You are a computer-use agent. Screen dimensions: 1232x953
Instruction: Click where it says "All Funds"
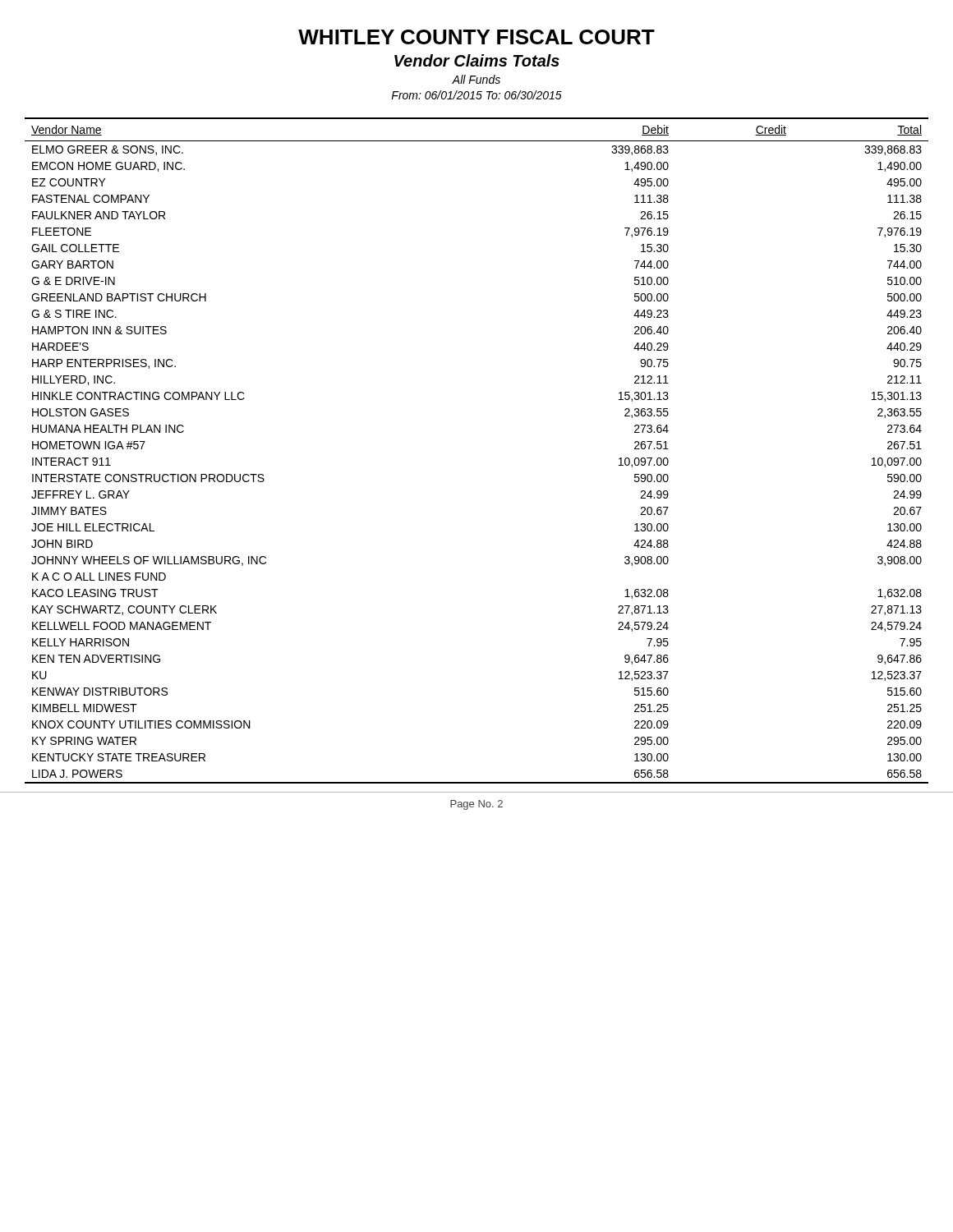point(476,80)
